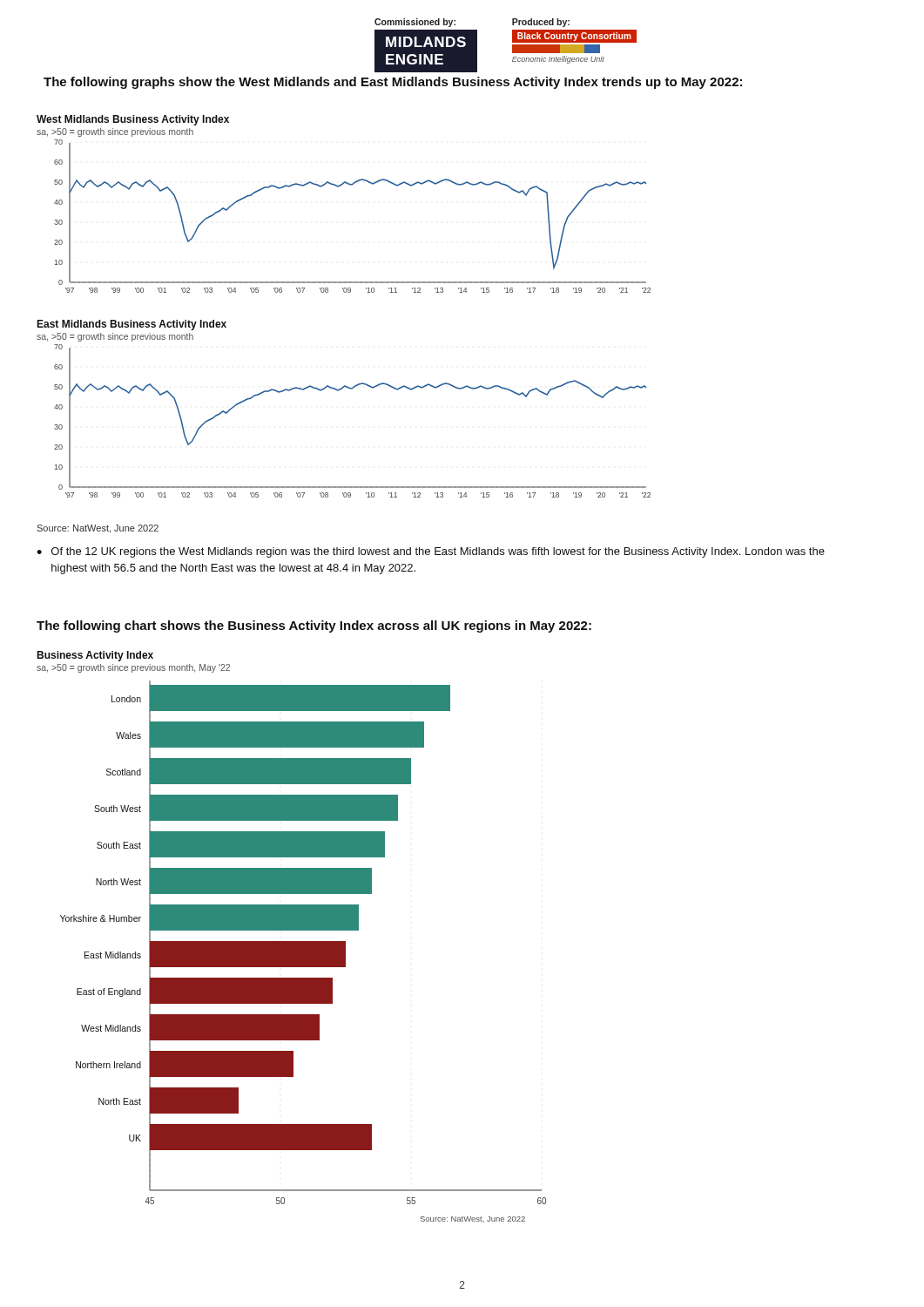Select the region starting "• Of the 12"

(442, 560)
